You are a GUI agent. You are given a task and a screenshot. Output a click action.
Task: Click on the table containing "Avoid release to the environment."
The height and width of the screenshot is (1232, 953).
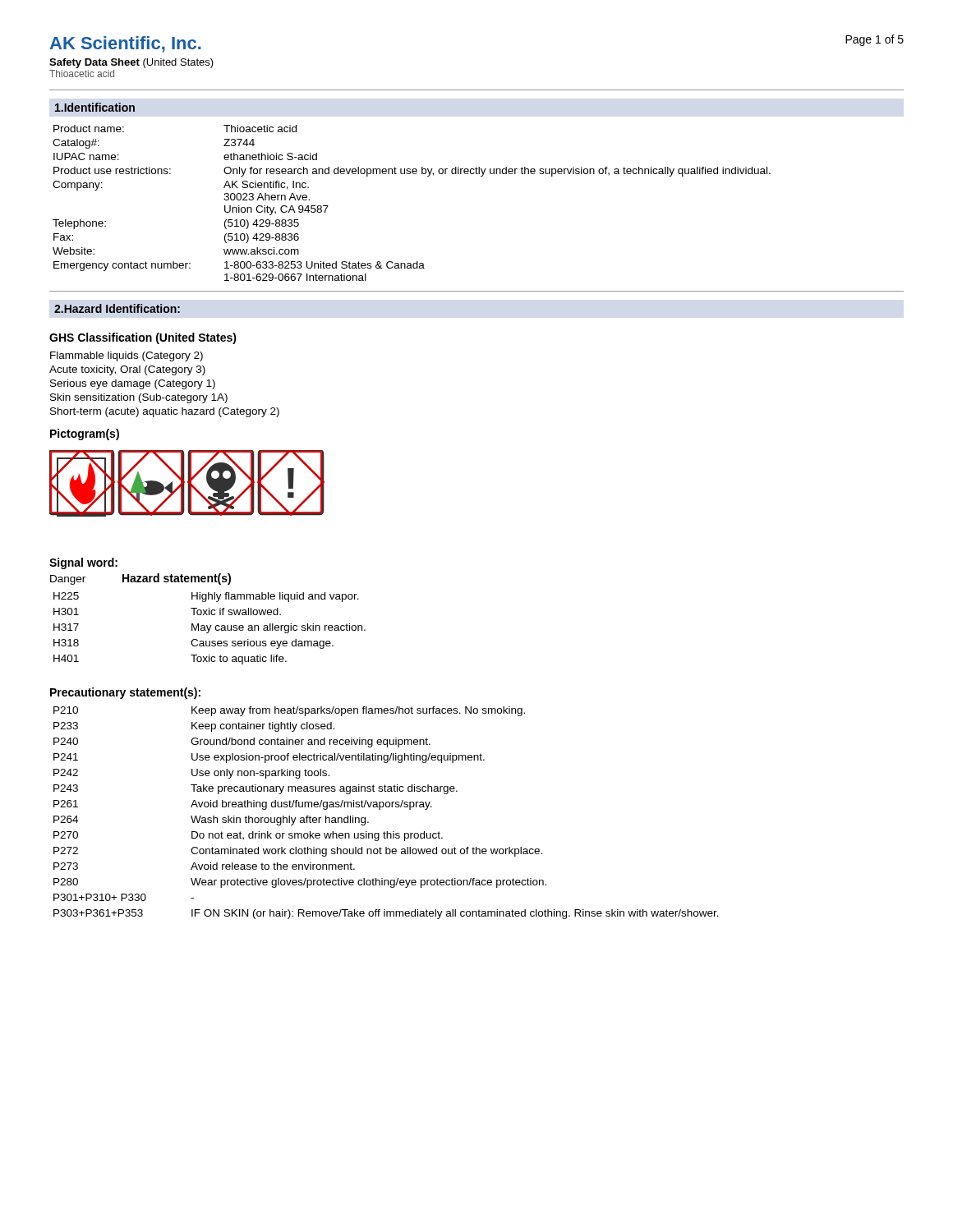(476, 811)
